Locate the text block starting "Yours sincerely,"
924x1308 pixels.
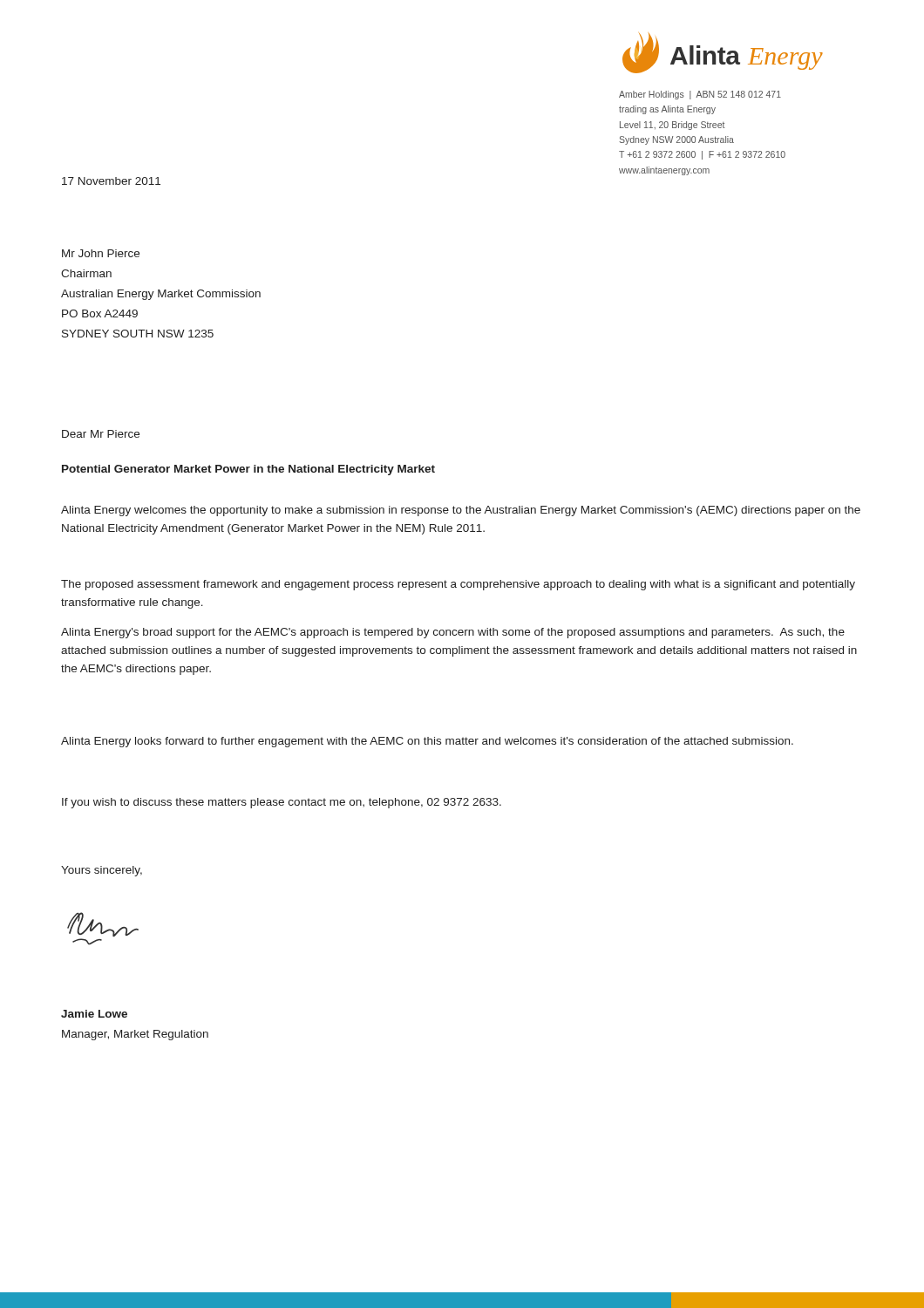click(102, 870)
